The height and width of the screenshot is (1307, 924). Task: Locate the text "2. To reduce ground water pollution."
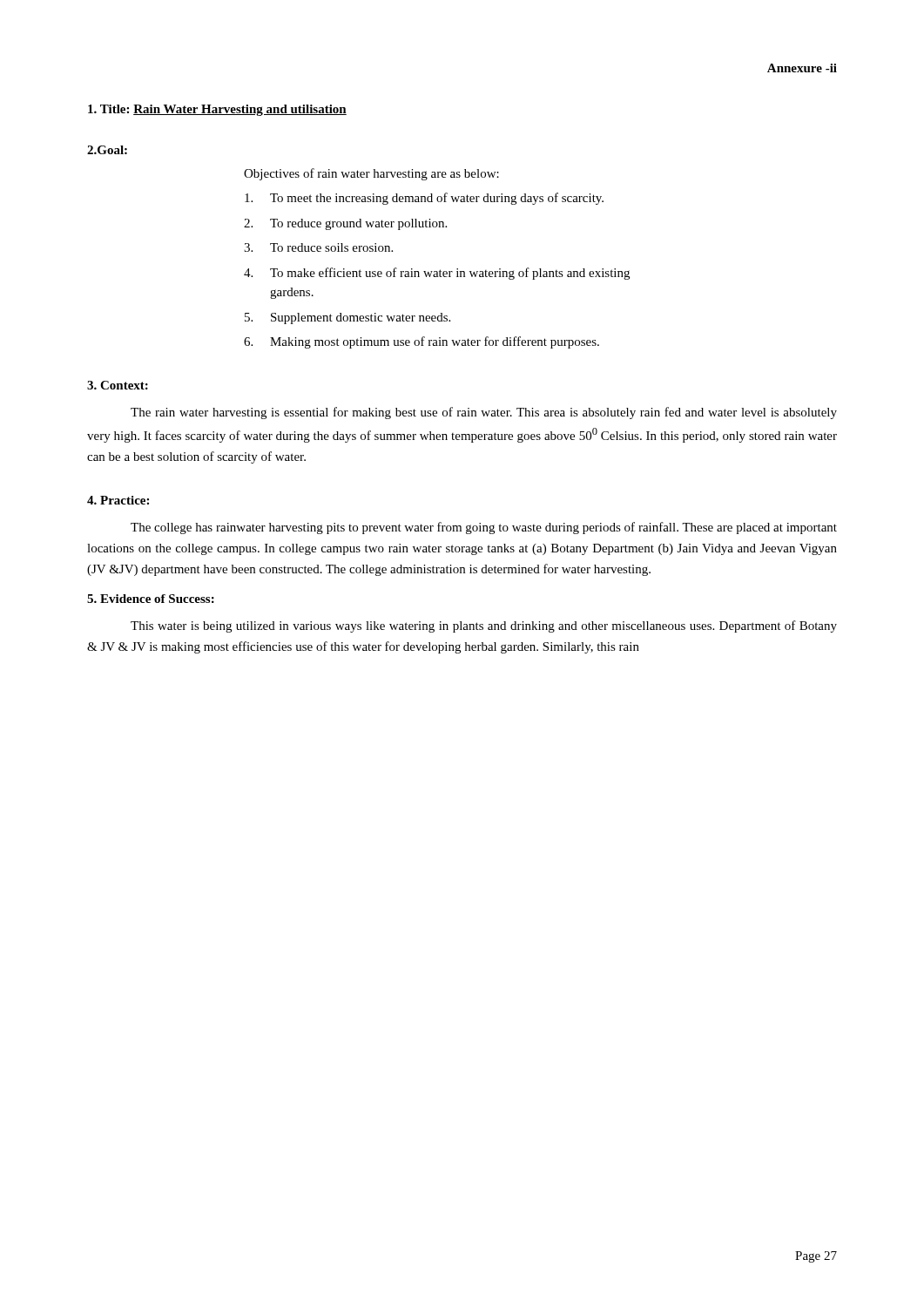click(345, 224)
